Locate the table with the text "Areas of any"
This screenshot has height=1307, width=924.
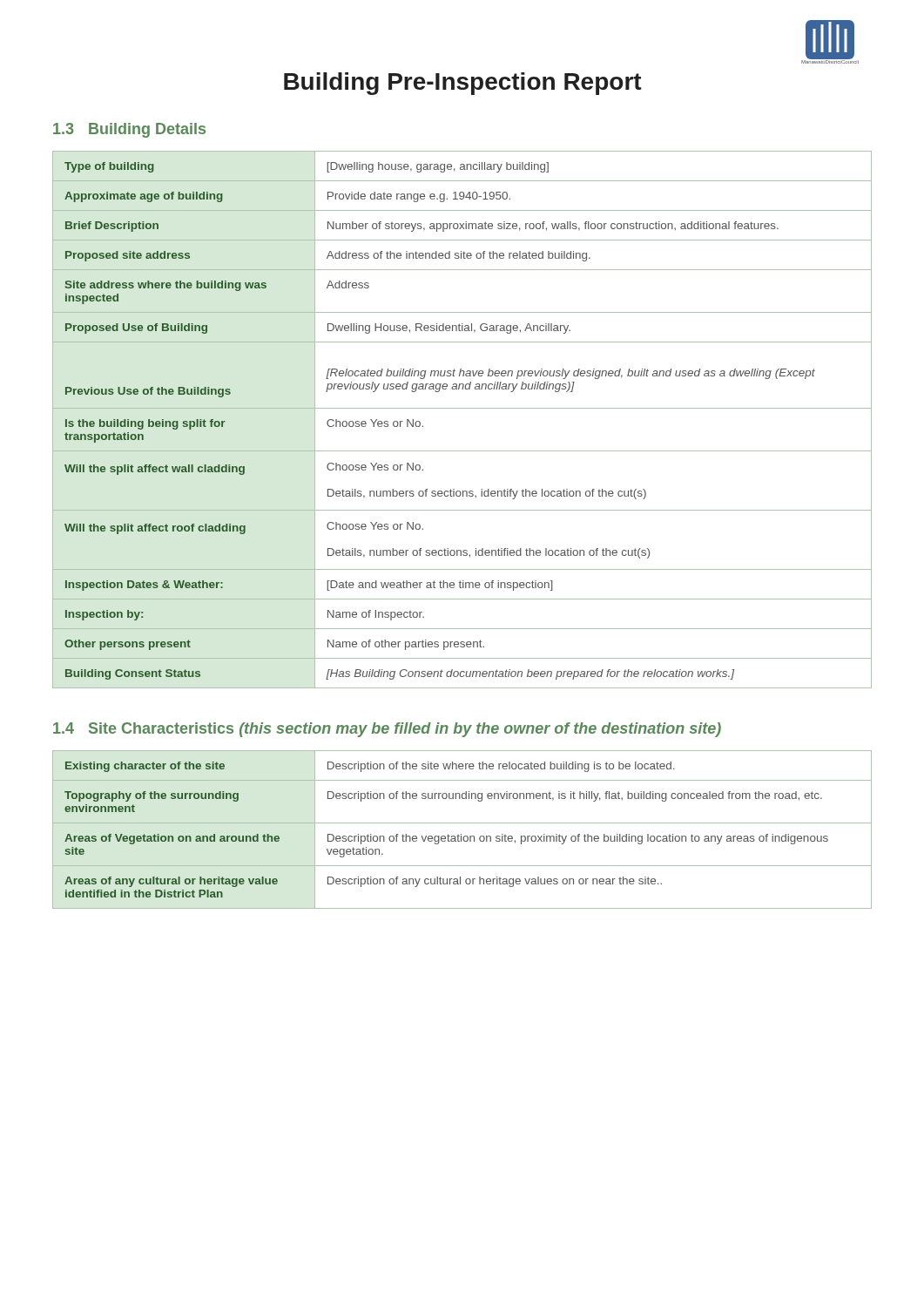[x=462, y=829]
